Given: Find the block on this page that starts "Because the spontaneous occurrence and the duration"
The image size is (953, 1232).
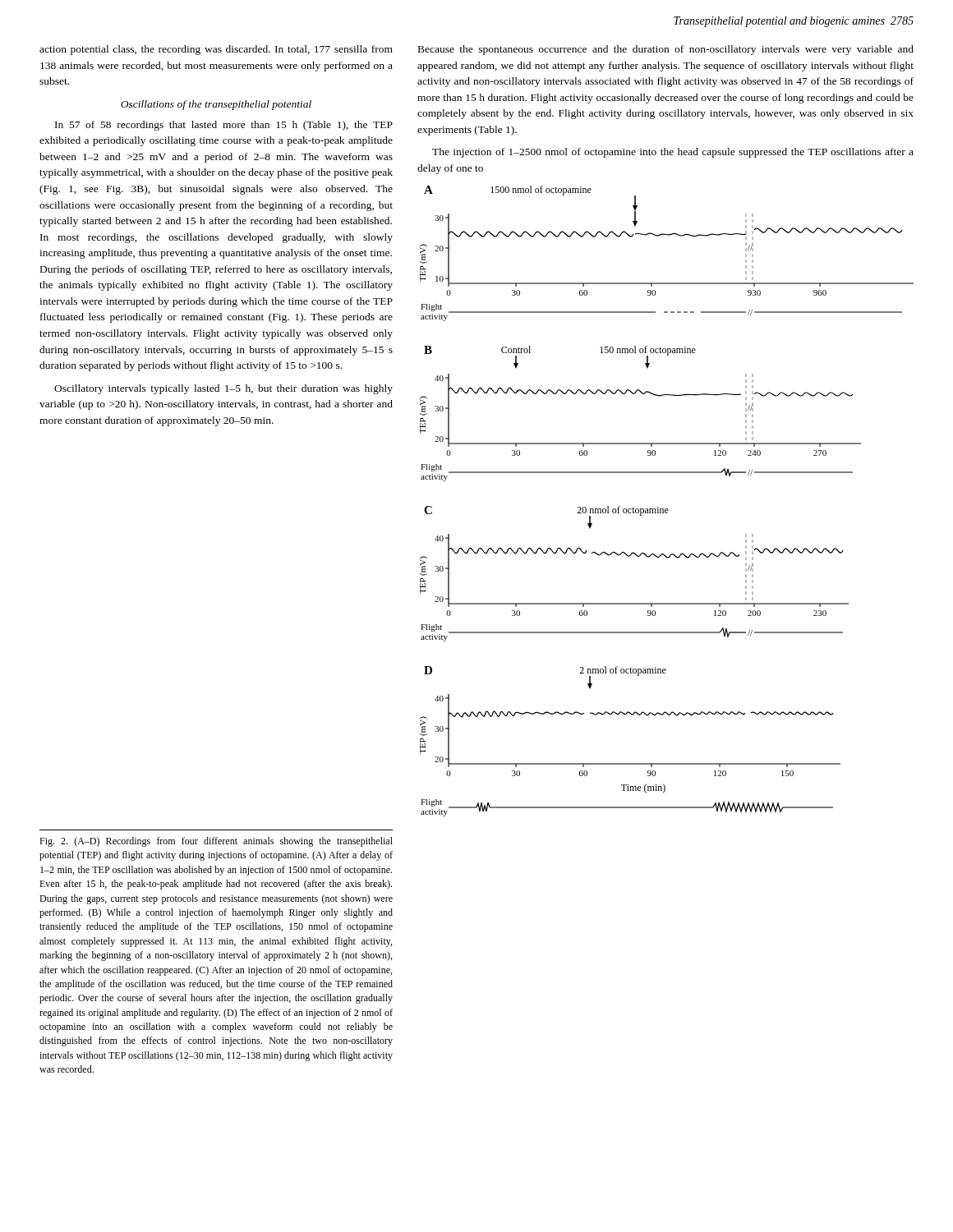Looking at the screenshot, I should 665,109.
